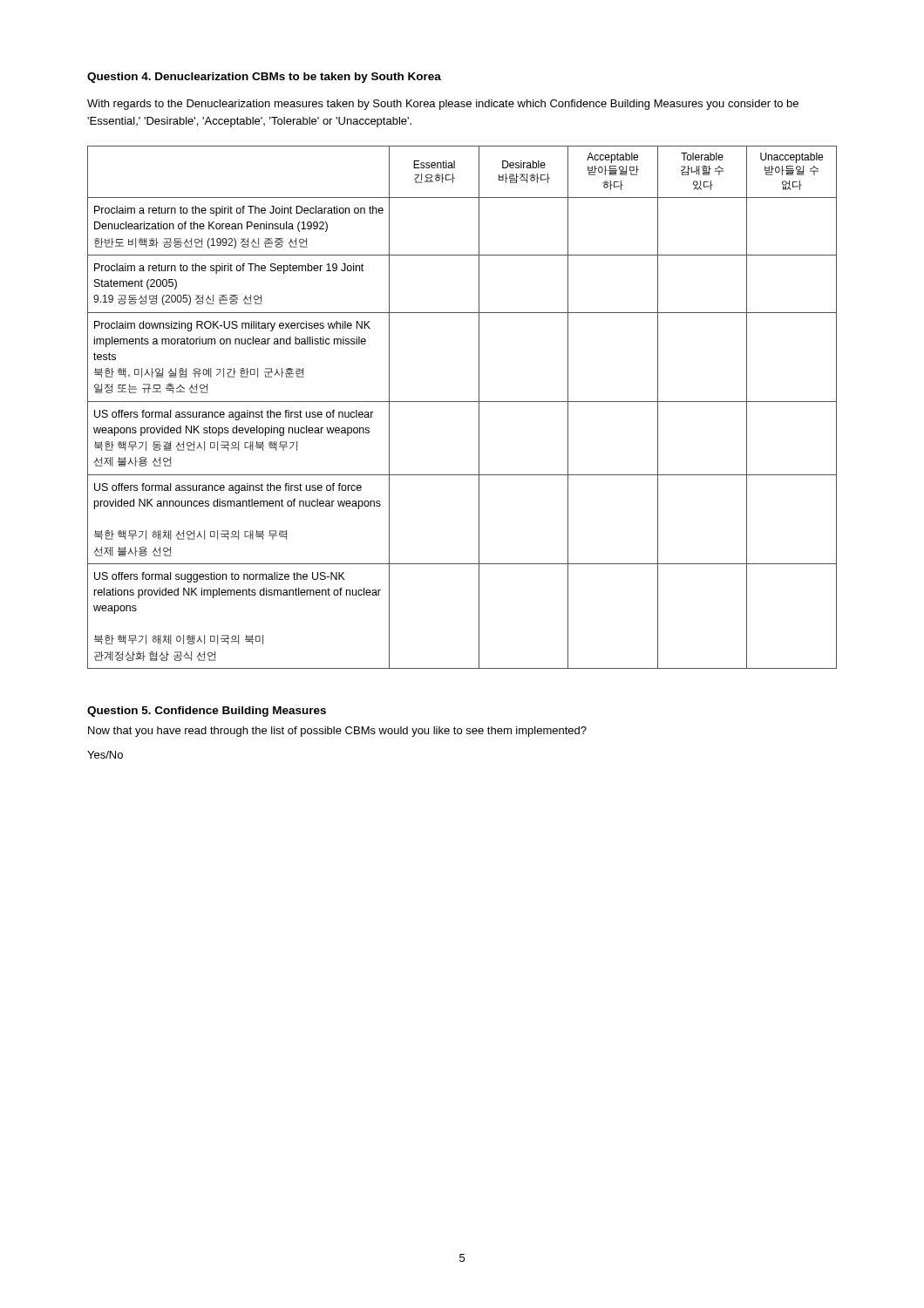Image resolution: width=924 pixels, height=1308 pixels.
Task: Locate the text block with the text "Now that you have read through the"
Action: pos(337,731)
